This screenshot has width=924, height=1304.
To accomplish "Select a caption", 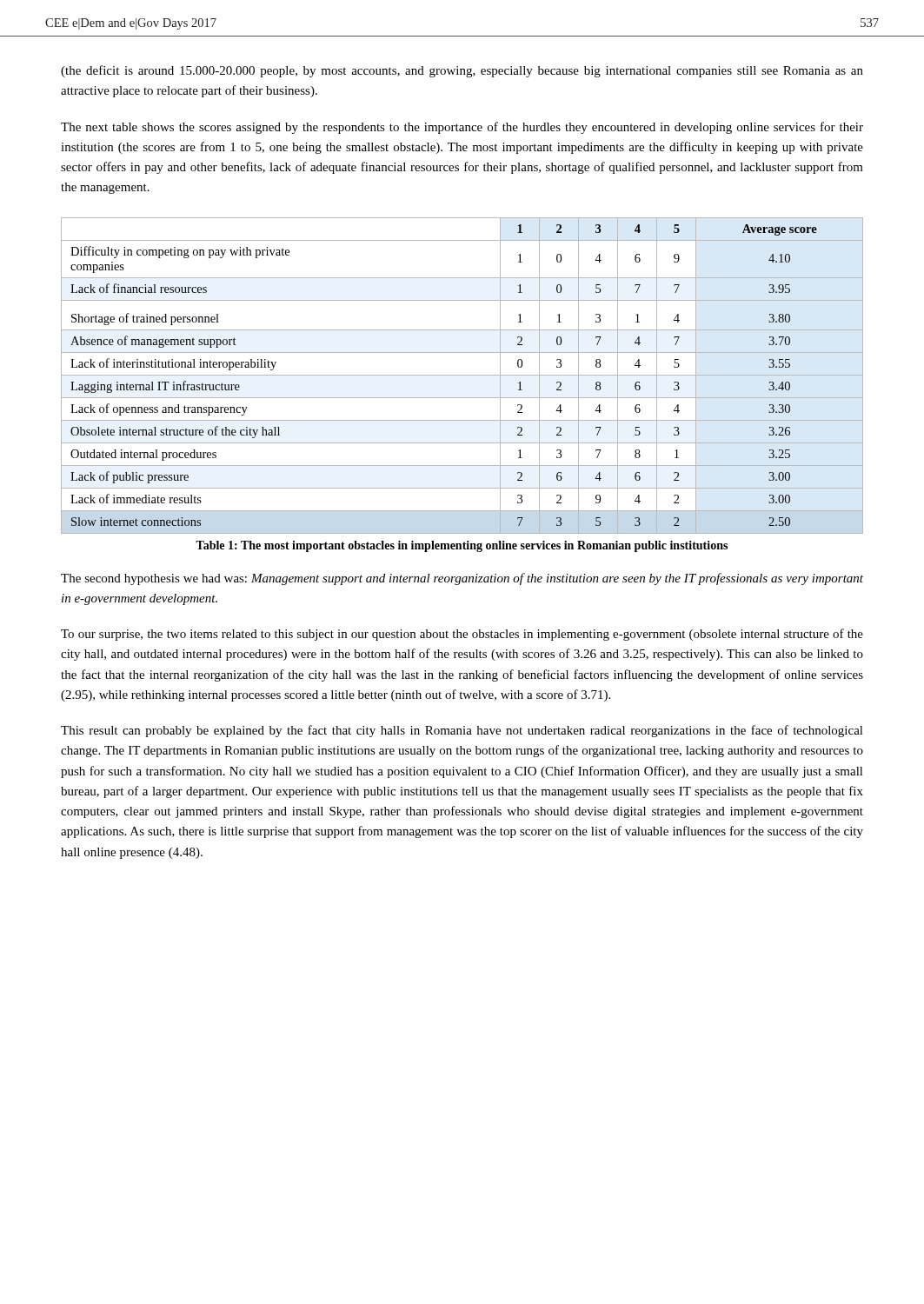I will (462, 545).
